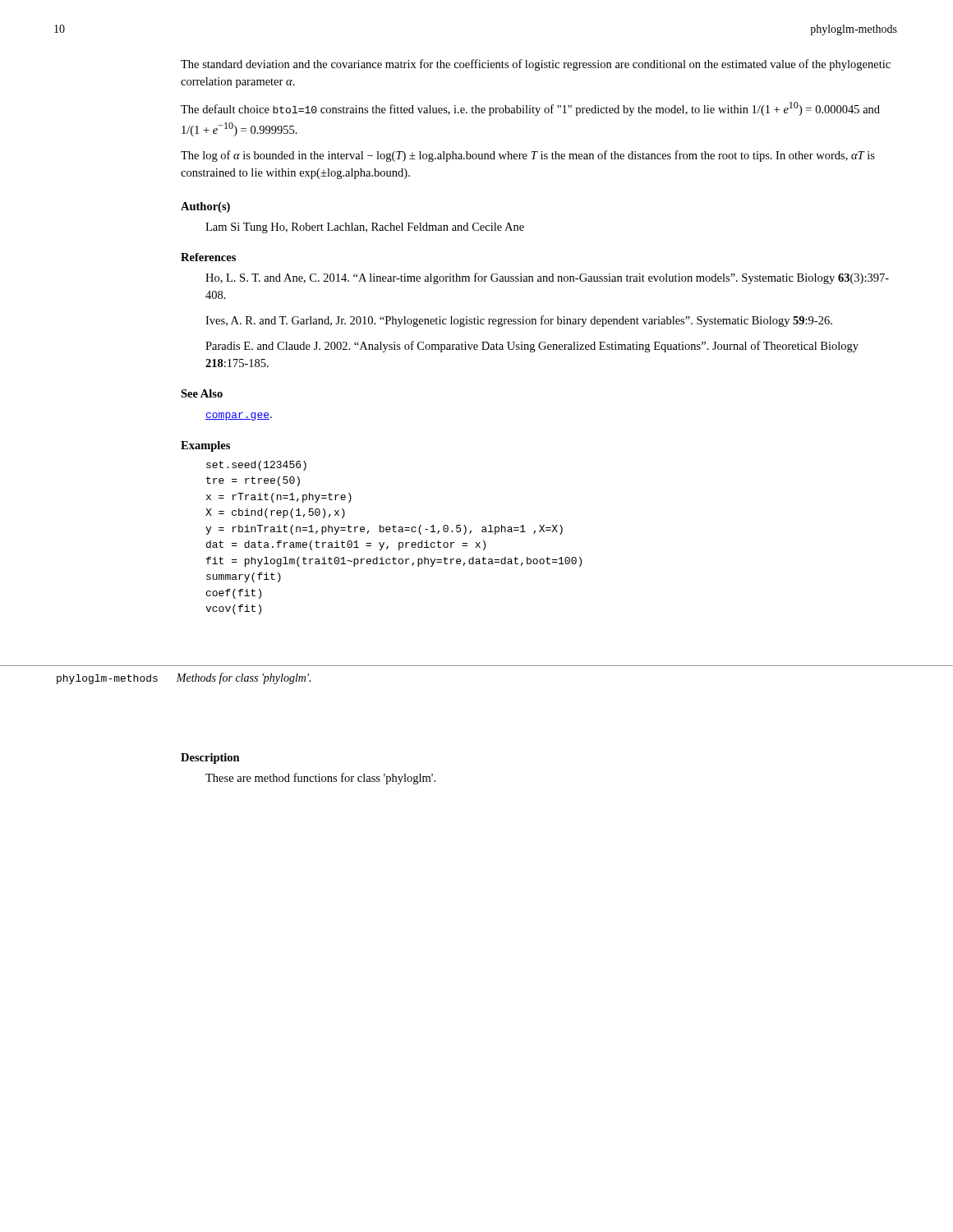953x1232 pixels.
Task: Click where it says "See Also"
Action: [202, 393]
